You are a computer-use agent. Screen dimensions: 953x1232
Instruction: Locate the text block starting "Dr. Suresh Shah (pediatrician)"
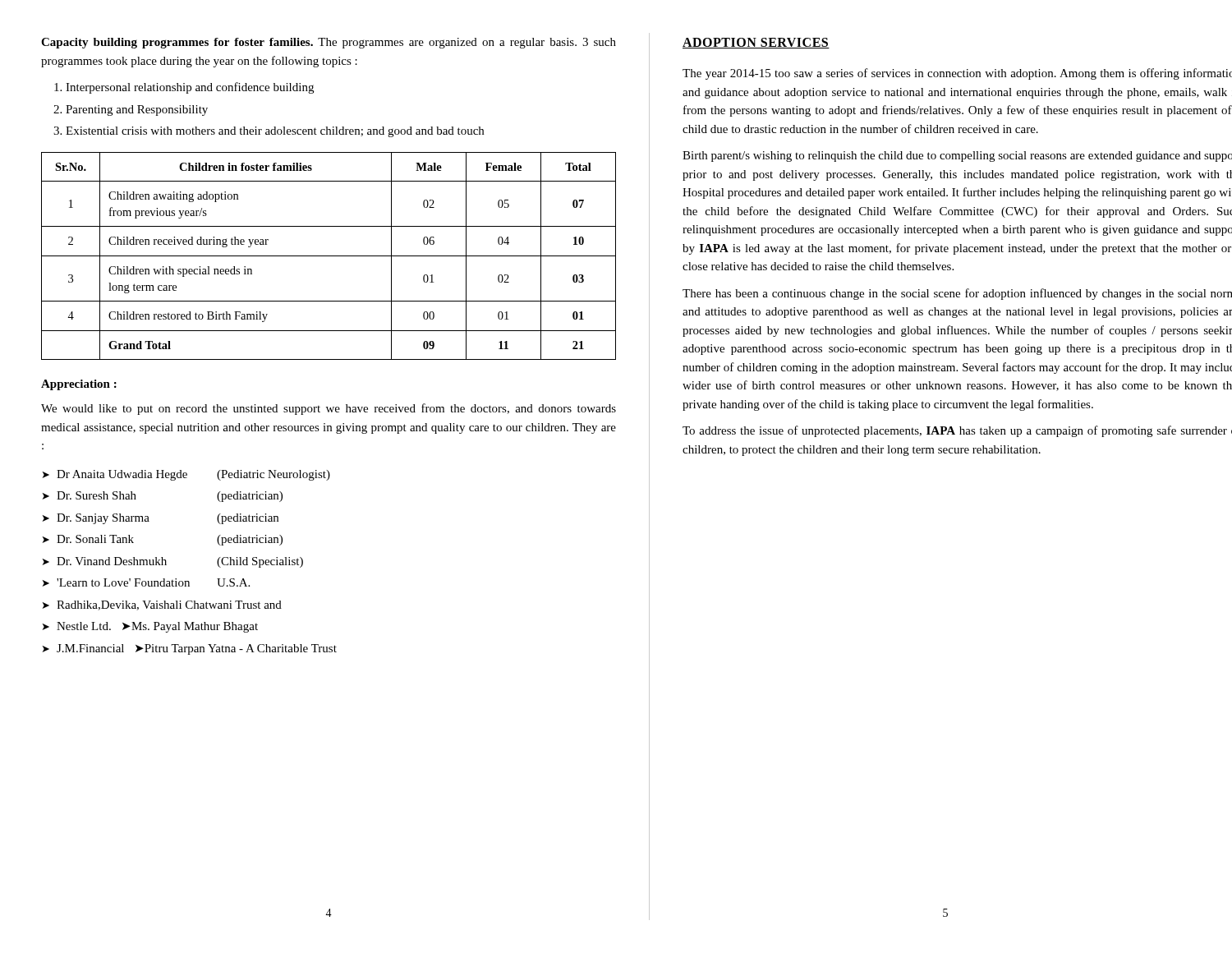tap(90, 497)
